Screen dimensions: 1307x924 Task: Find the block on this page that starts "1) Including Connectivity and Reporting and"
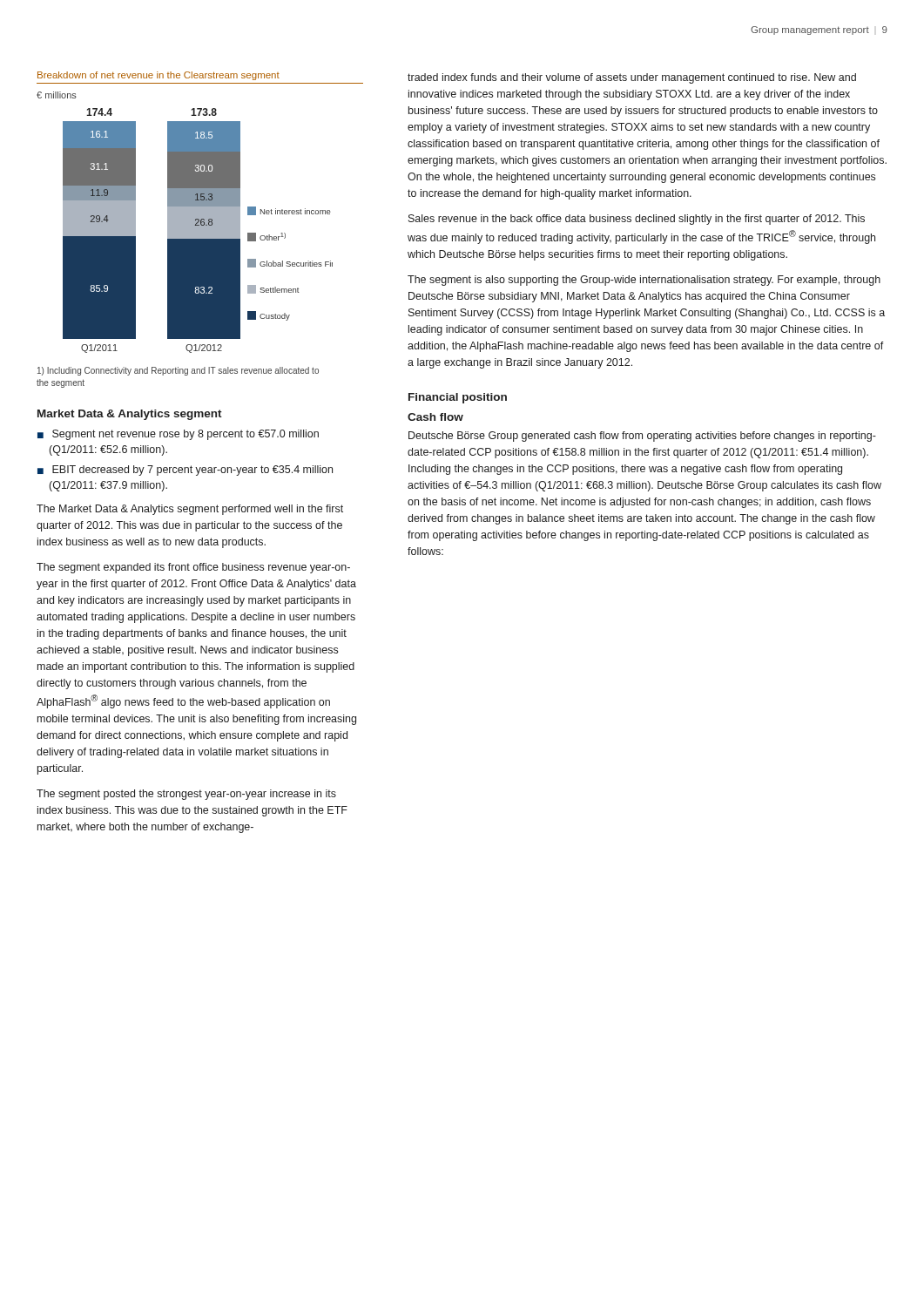[178, 377]
